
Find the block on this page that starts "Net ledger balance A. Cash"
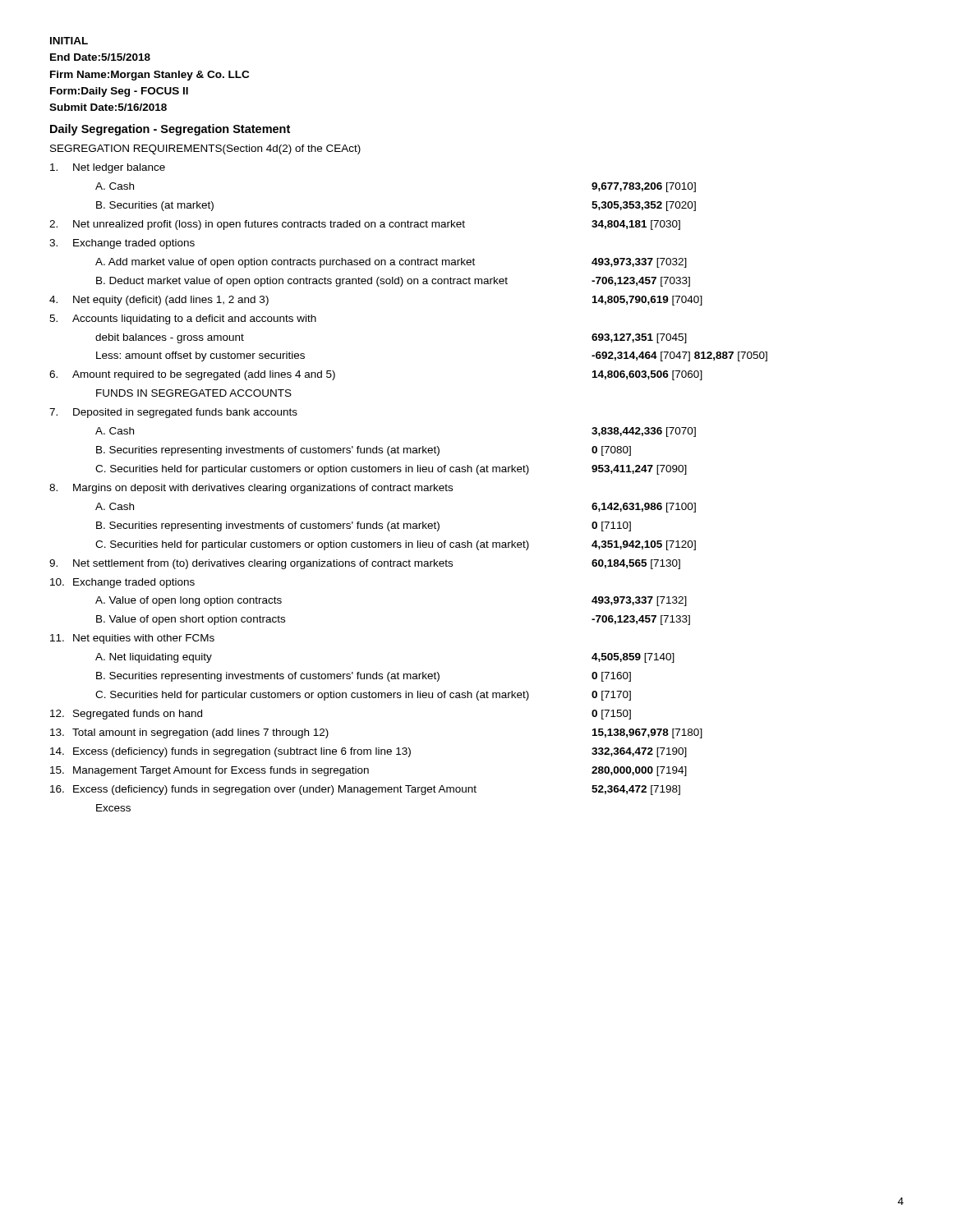tap(108, 168)
